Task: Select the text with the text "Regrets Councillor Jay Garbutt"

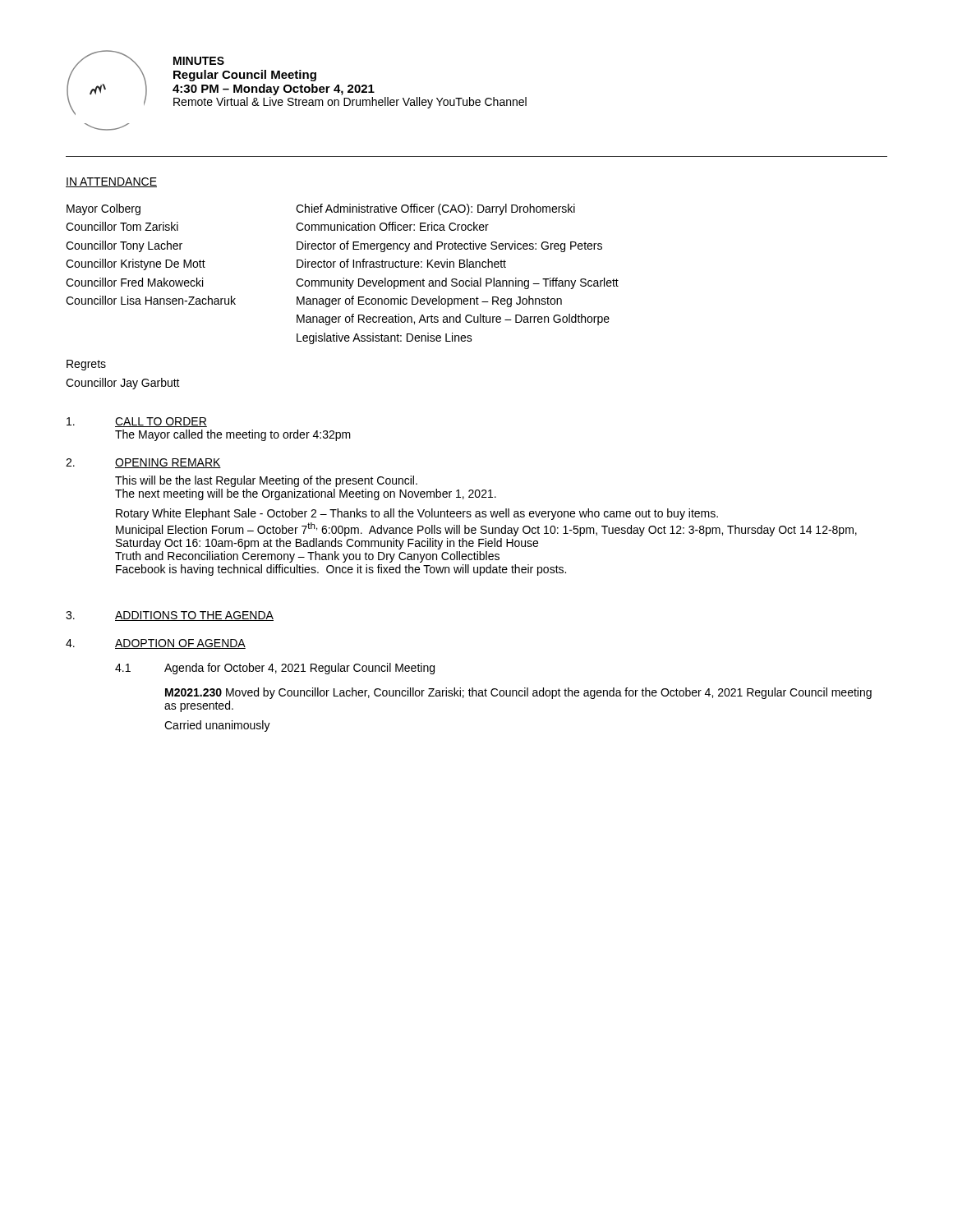Action: (123, 373)
